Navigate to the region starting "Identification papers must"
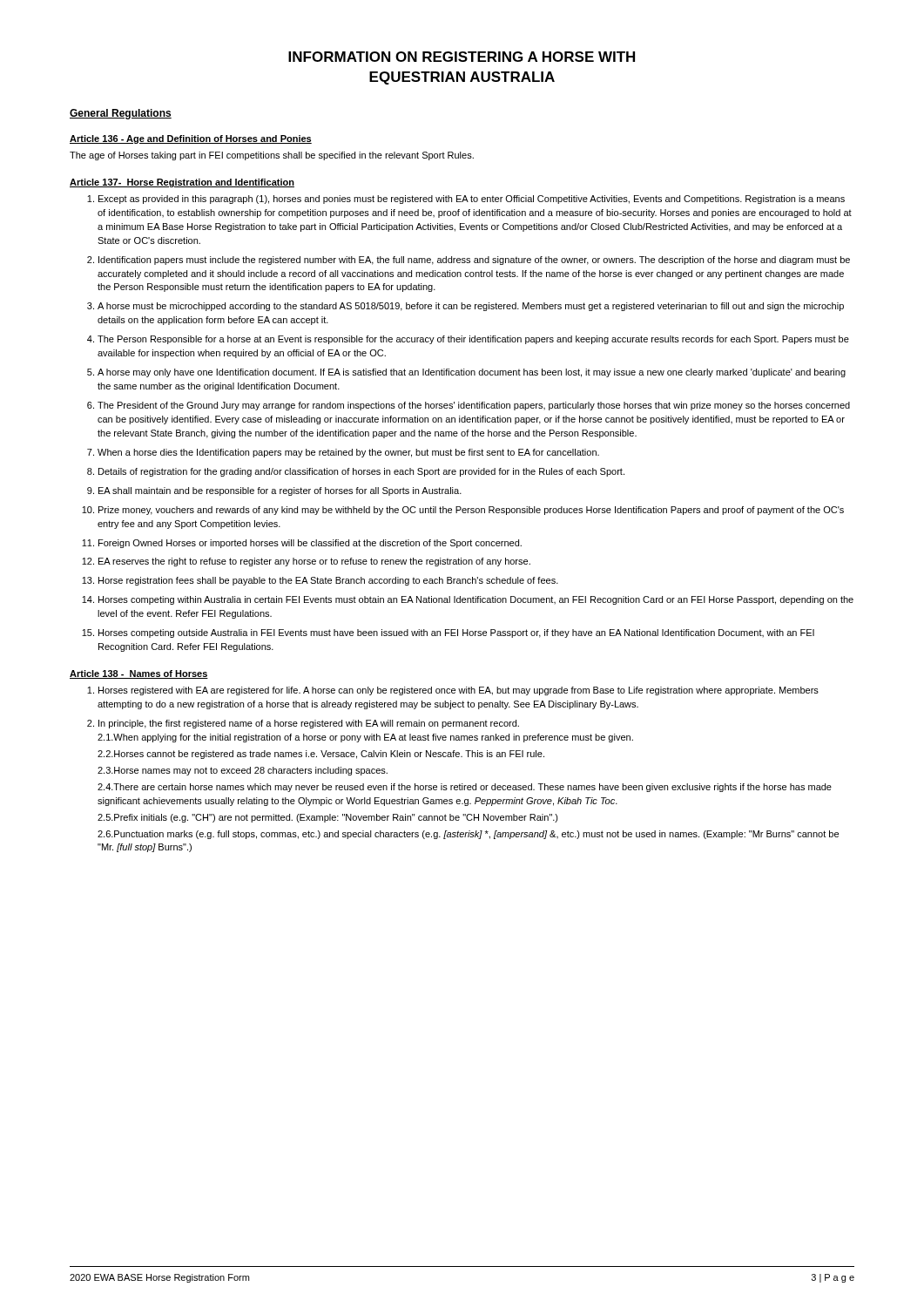This screenshot has width=924, height=1307. [474, 273]
